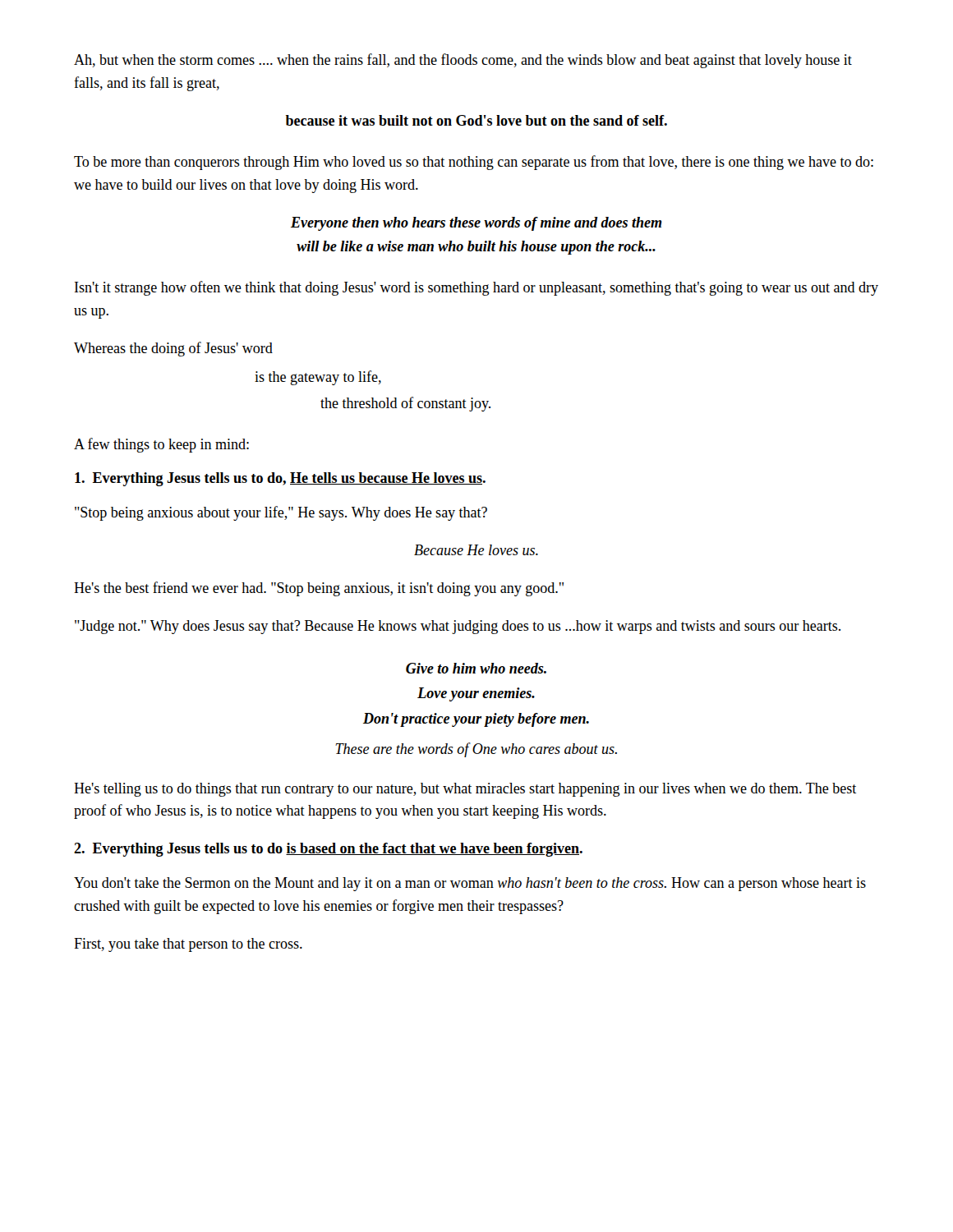This screenshot has height=1232, width=953.
Task: Navigate to the passage starting "You don't take the Sermon on the Mount"
Action: tap(470, 895)
